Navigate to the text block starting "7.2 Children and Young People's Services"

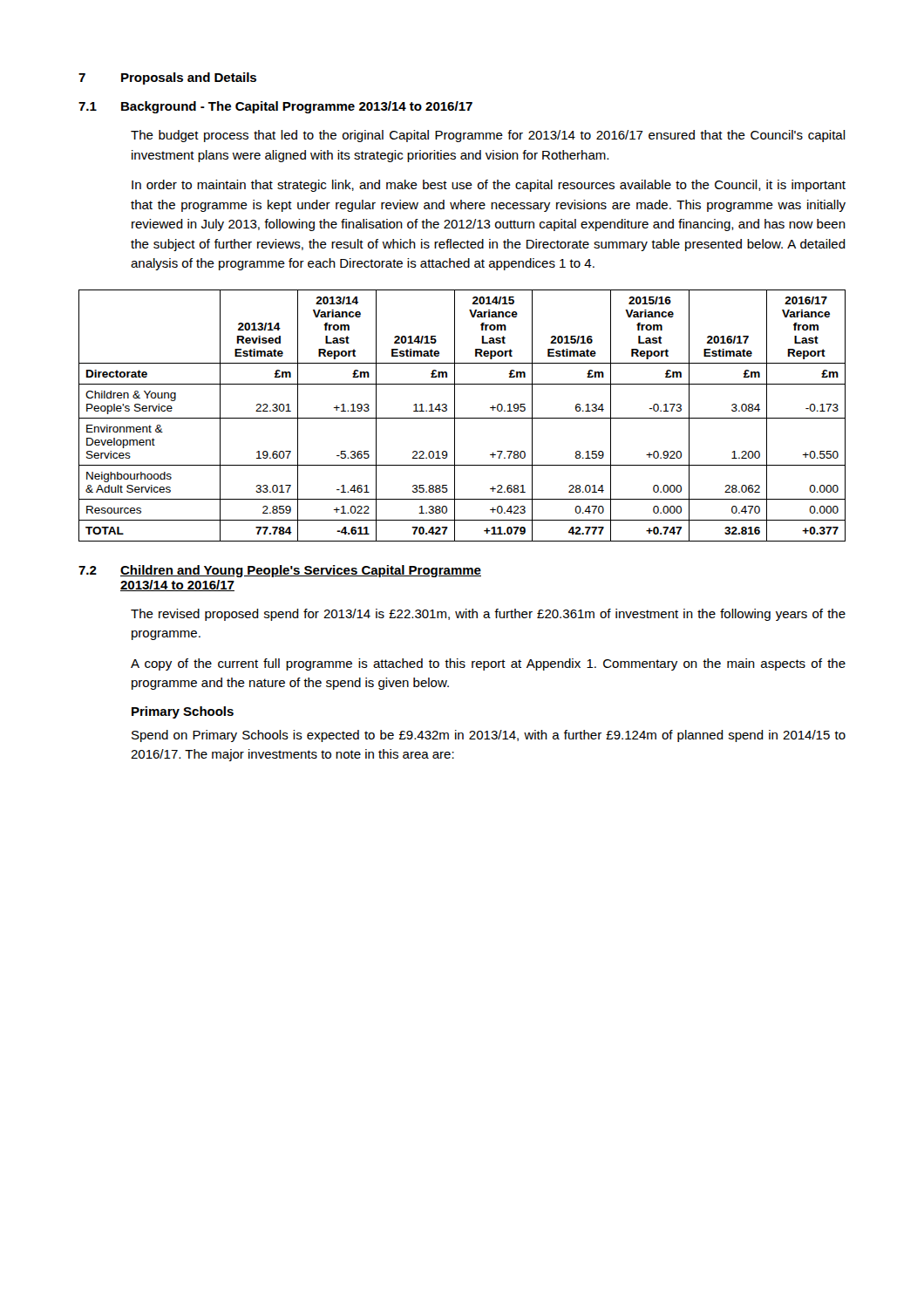(462, 577)
